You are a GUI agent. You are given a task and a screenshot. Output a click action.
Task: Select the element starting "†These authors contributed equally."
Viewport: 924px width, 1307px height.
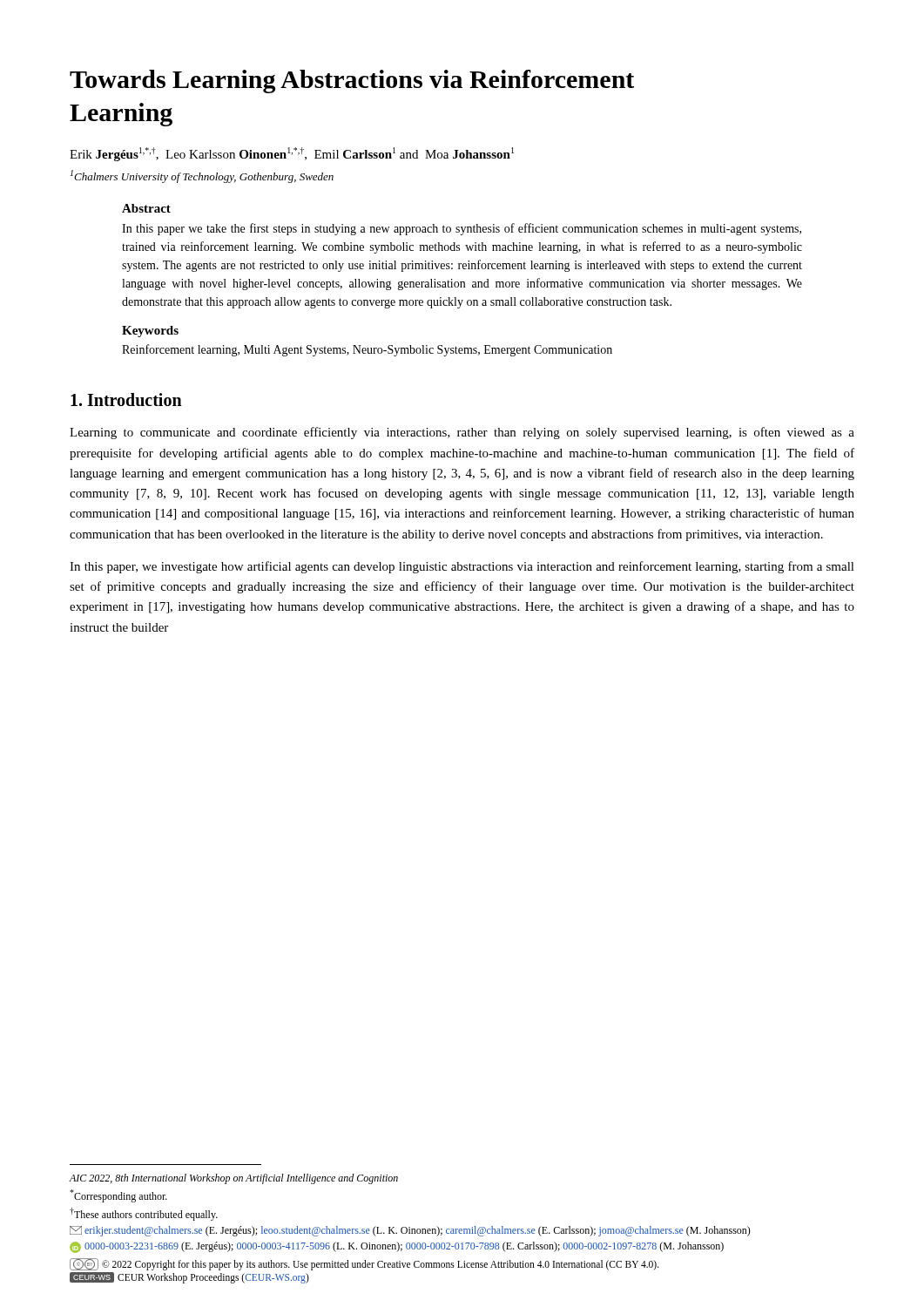click(x=144, y=1213)
